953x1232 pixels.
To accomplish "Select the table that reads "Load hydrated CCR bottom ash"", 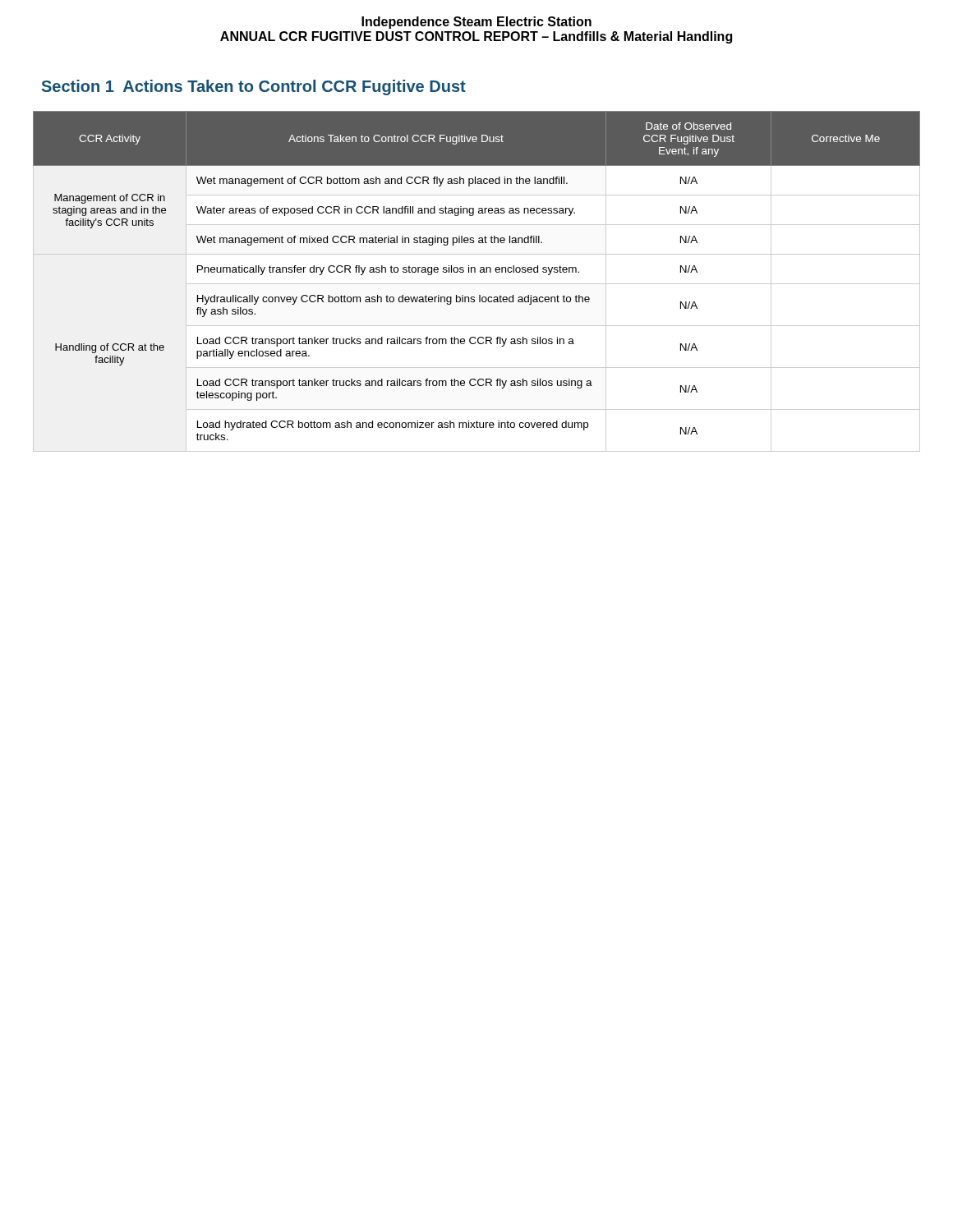I will pyautogui.click(x=476, y=281).
